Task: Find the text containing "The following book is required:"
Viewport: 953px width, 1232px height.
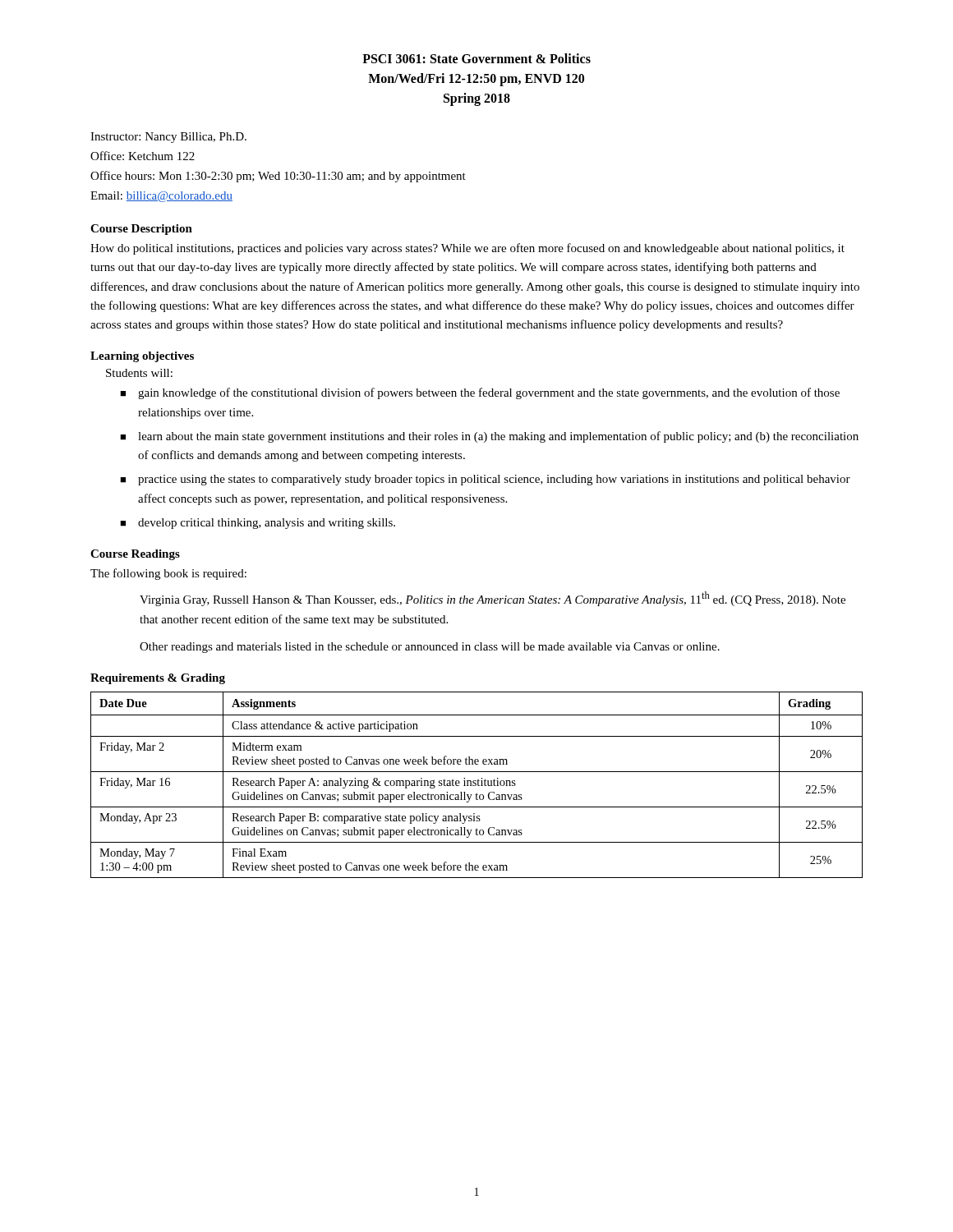Action: point(169,573)
